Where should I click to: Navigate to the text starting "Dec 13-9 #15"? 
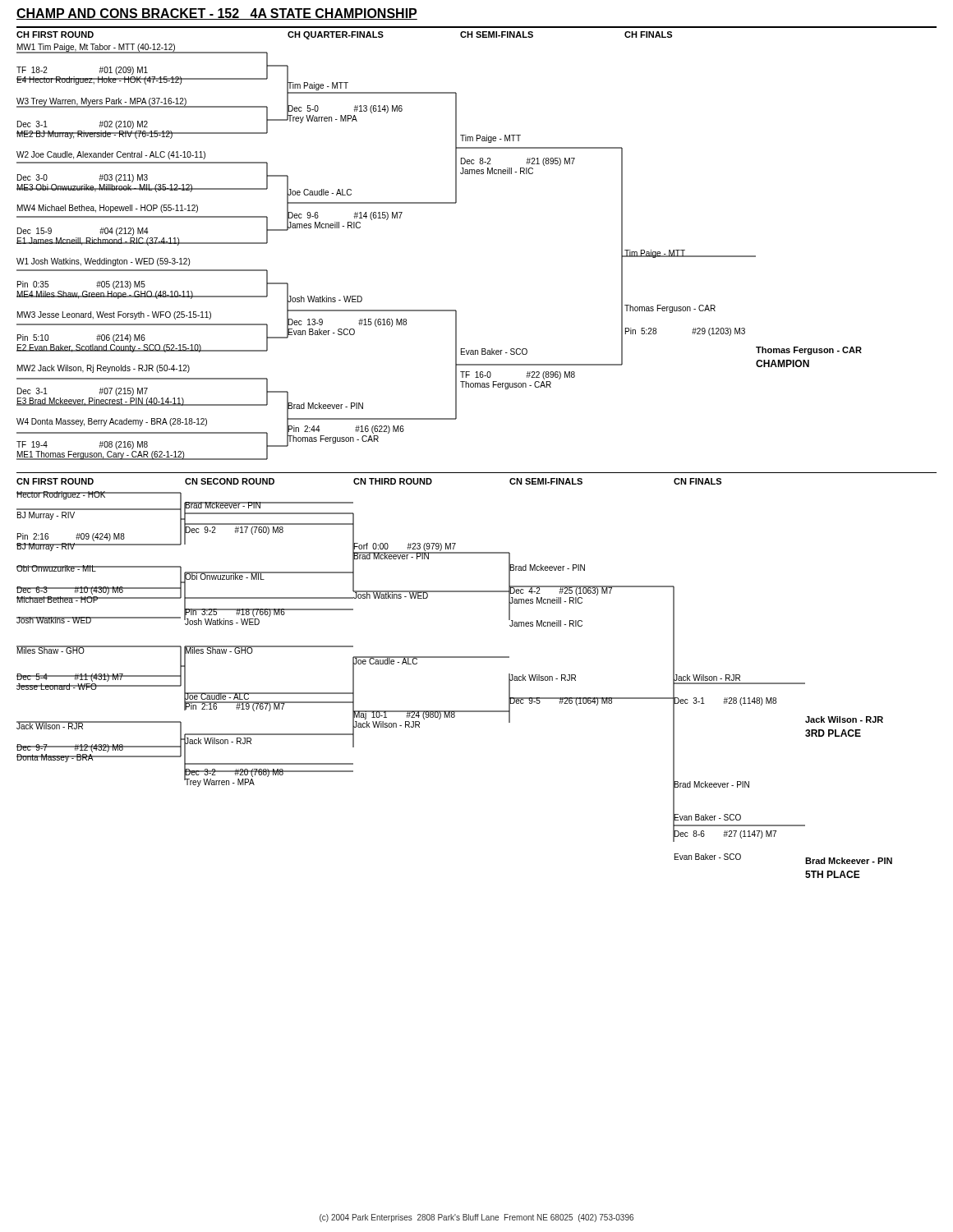(x=347, y=322)
